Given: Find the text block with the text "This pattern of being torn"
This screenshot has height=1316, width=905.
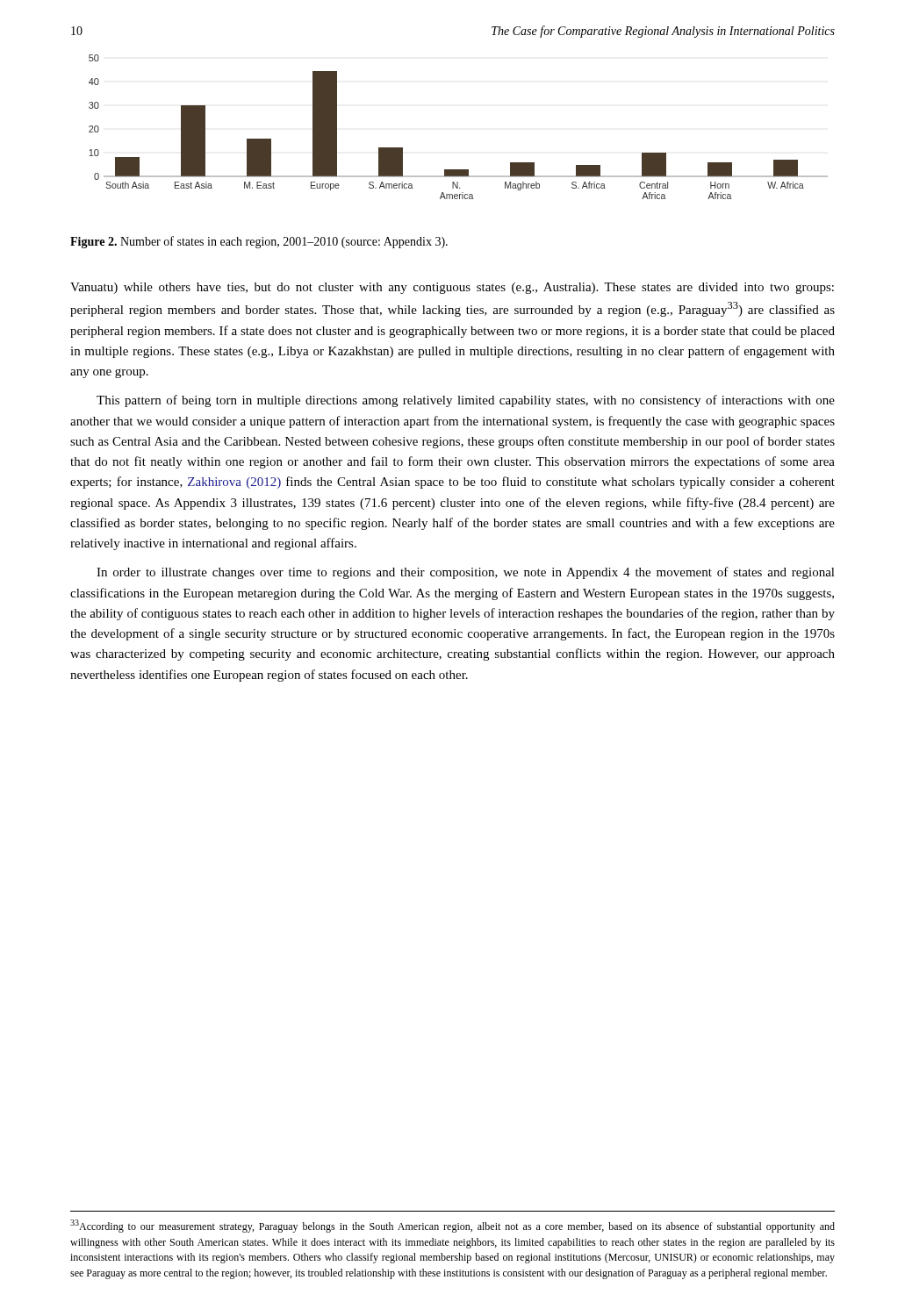Looking at the screenshot, I should (452, 472).
